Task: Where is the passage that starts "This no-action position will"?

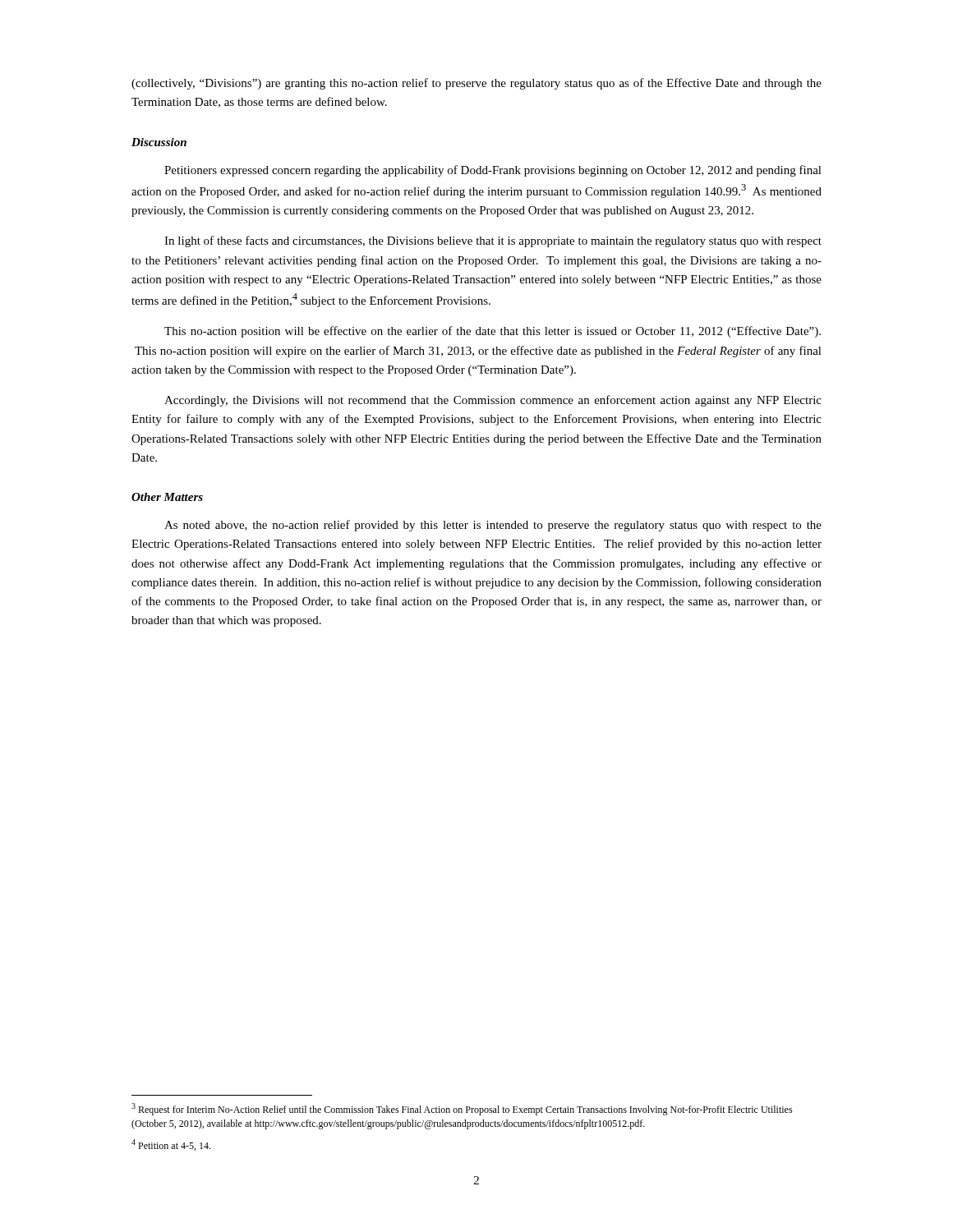Action: coord(476,351)
